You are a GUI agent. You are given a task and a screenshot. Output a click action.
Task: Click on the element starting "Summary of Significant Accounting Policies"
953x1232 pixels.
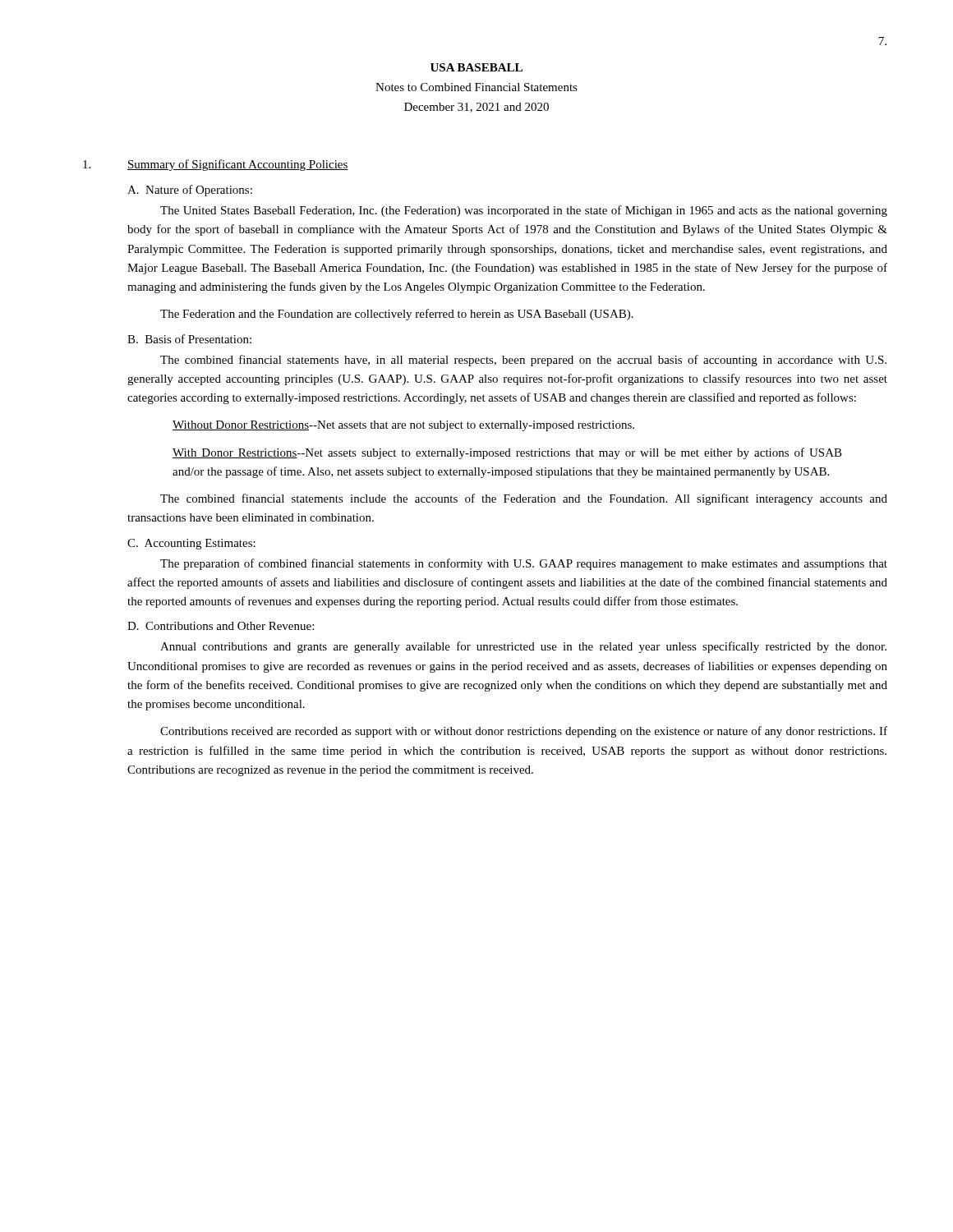238,164
